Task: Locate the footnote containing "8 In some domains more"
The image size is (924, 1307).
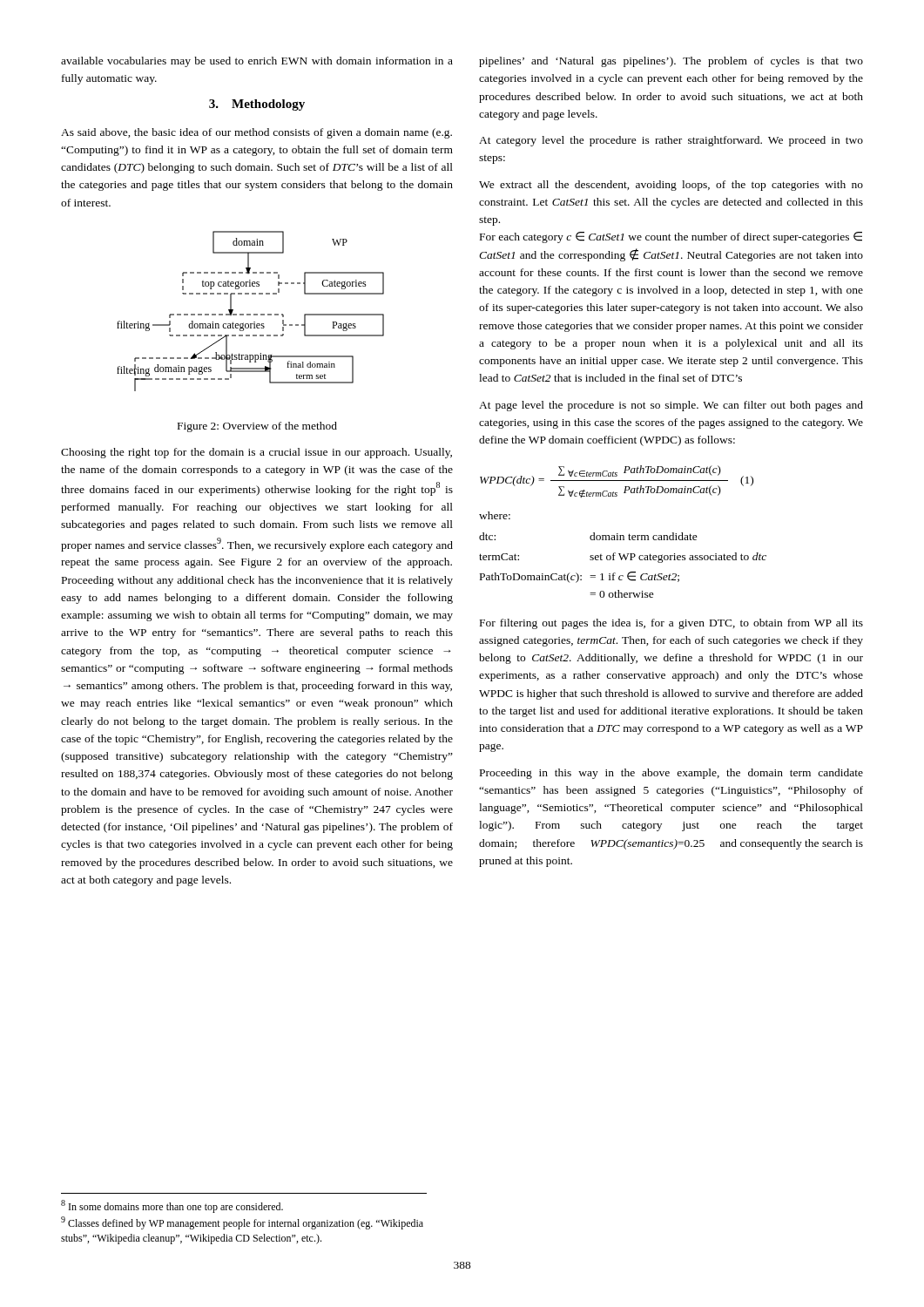Action: pyautogui.click(x=242, y=1221)
